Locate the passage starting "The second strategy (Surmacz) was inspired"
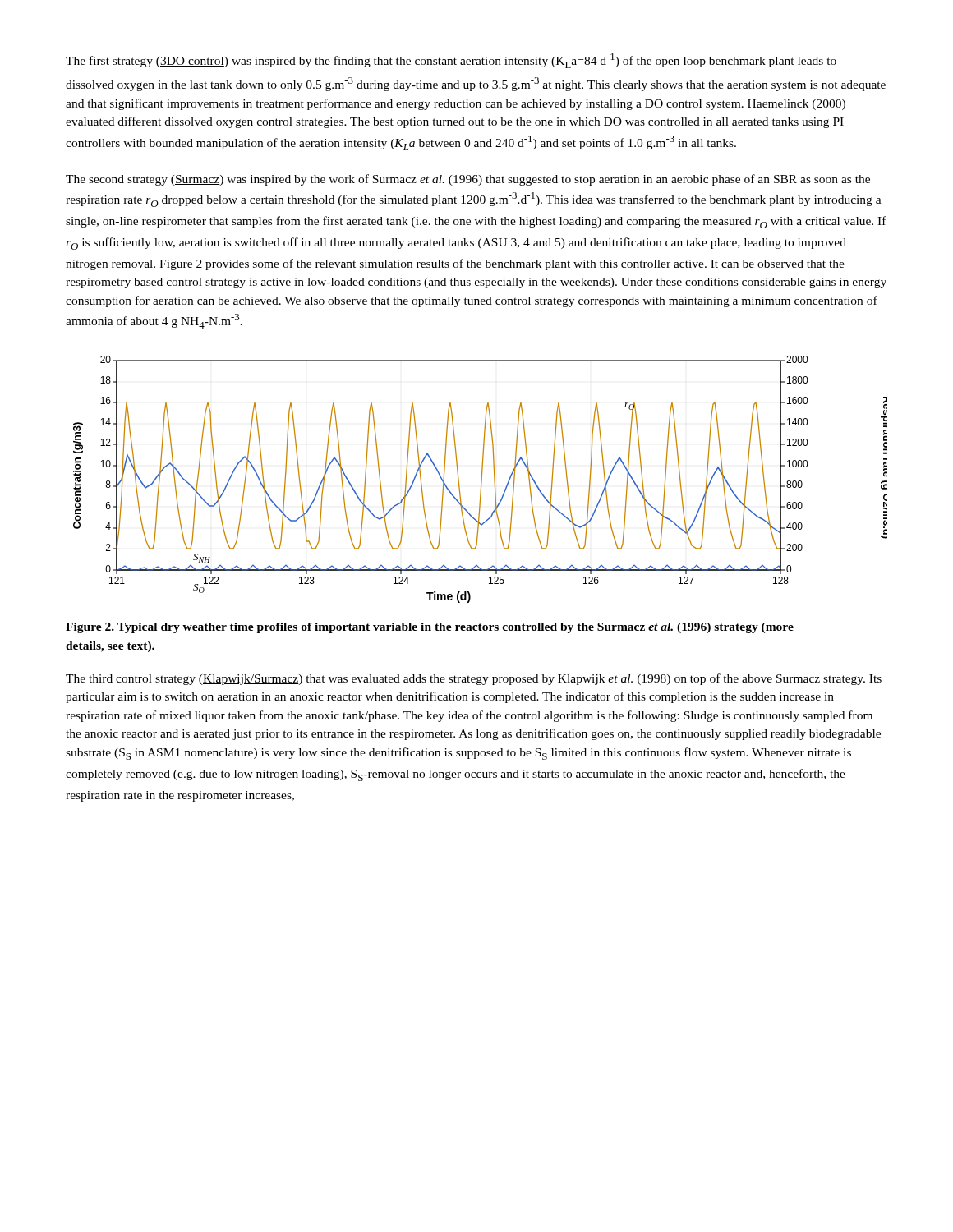 point(476,252)
